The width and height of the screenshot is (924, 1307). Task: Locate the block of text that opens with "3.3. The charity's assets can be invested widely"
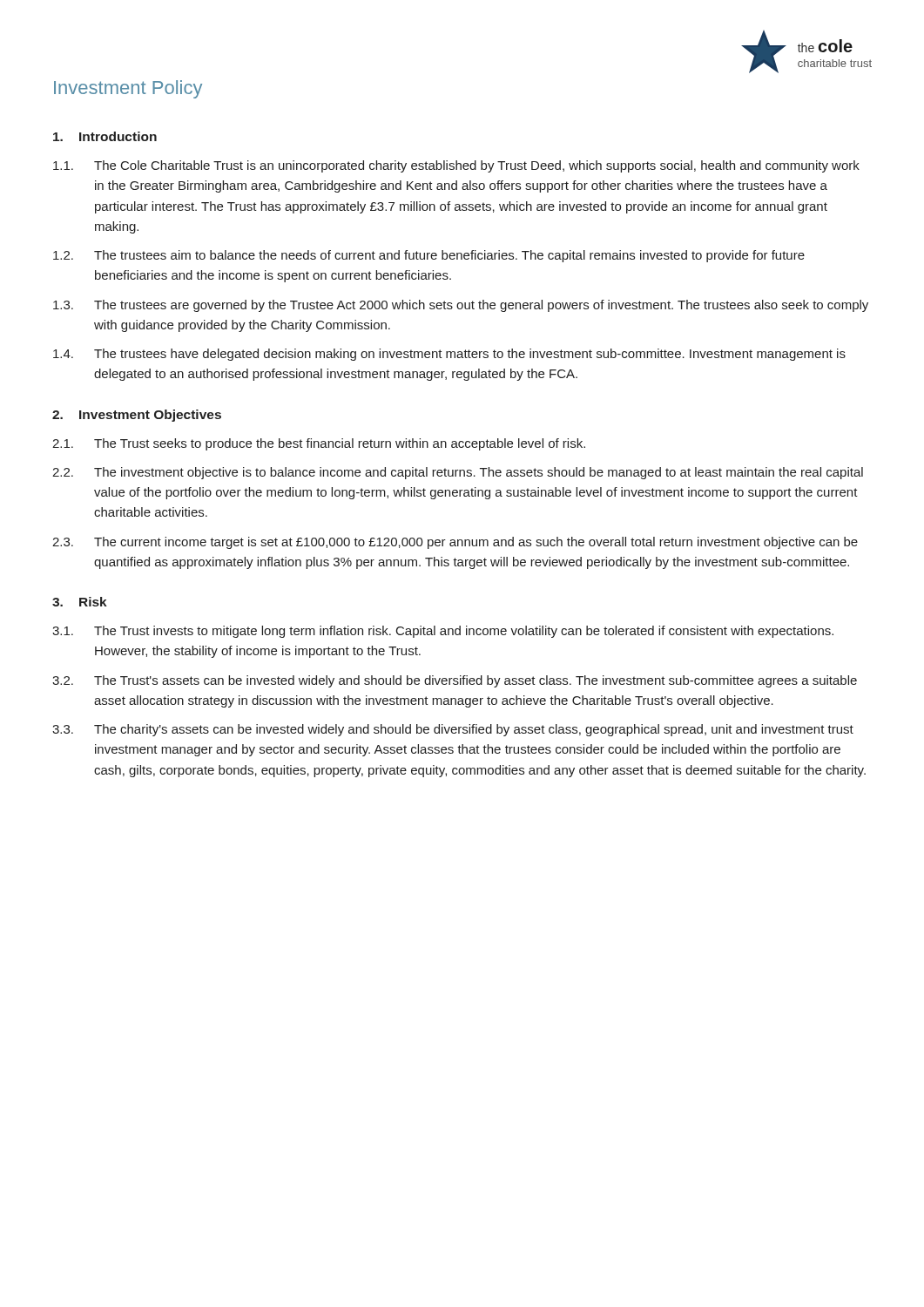(x=462, y=749)
